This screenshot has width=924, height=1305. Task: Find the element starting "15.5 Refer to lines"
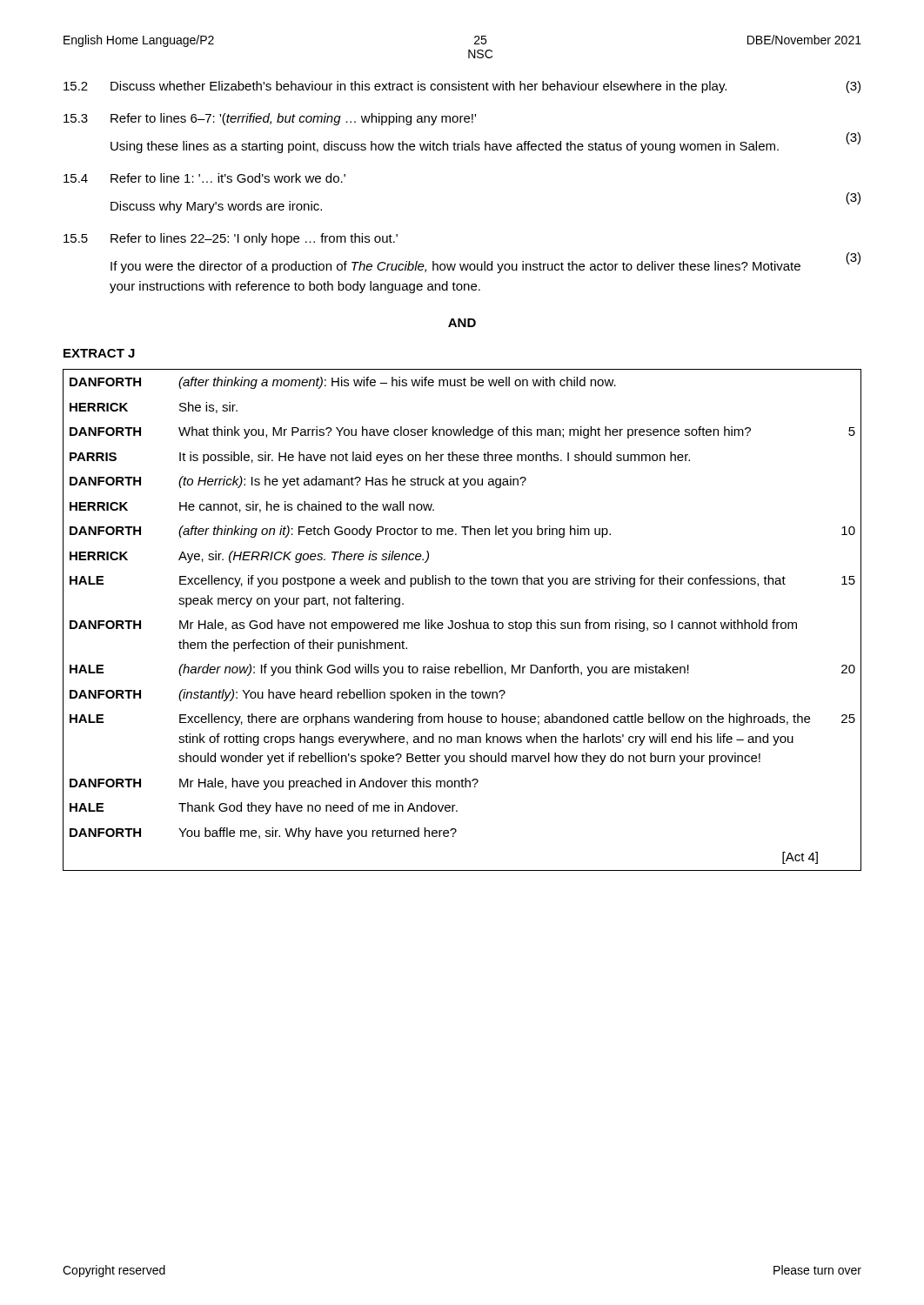coord(462,262)
